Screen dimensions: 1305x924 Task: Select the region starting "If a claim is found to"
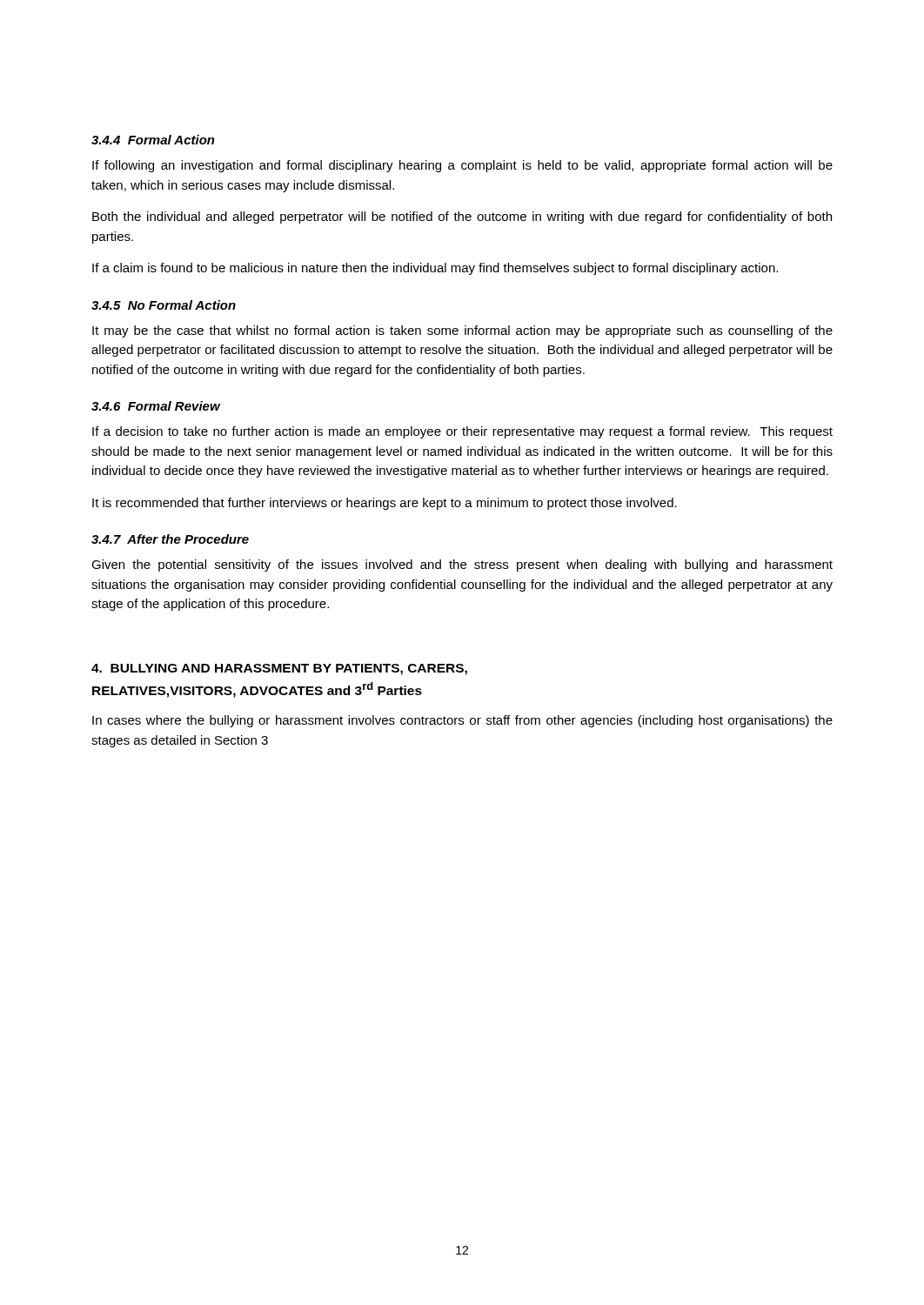coord(435,268)
